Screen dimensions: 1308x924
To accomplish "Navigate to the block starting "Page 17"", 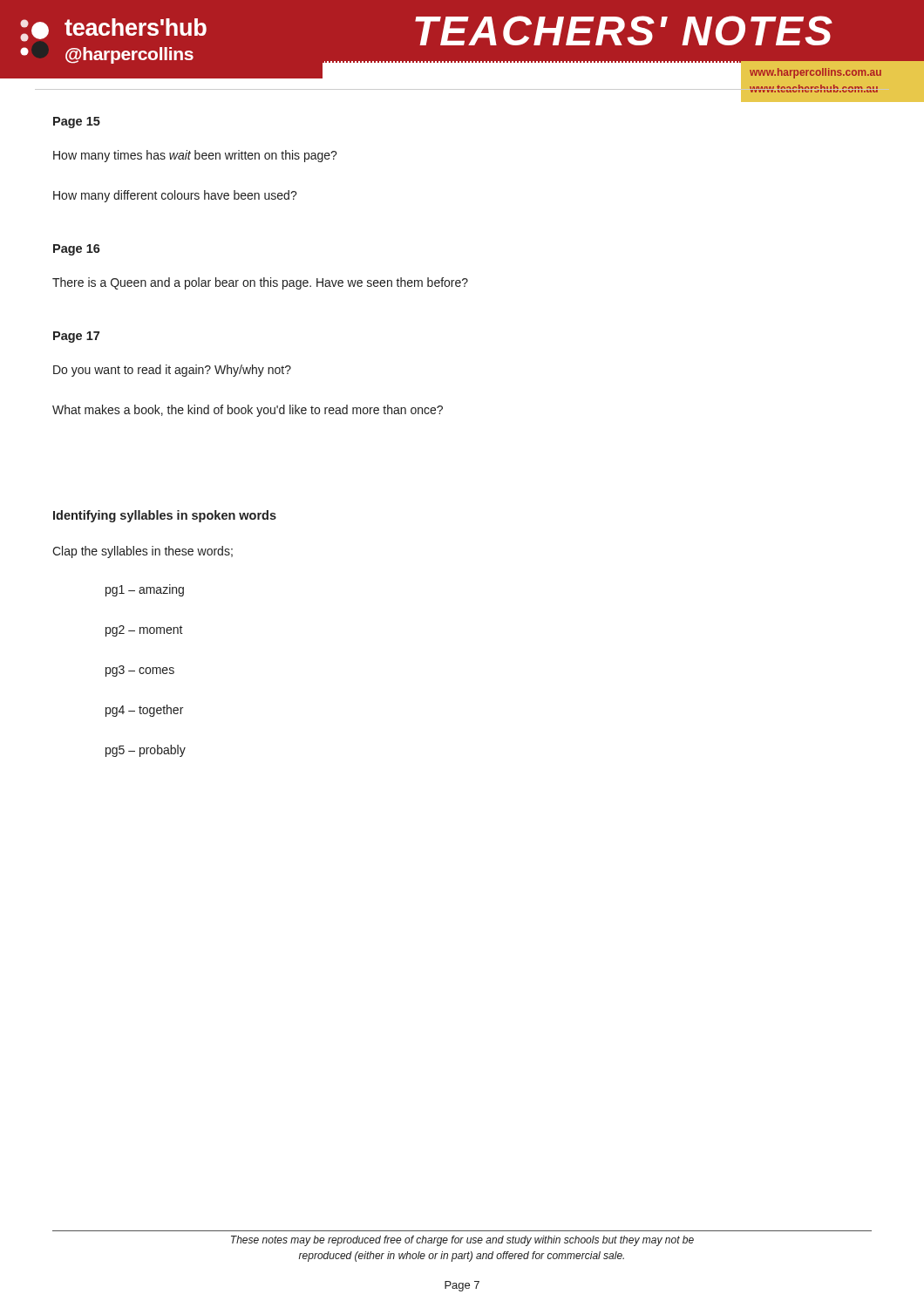I will [76, 336].
